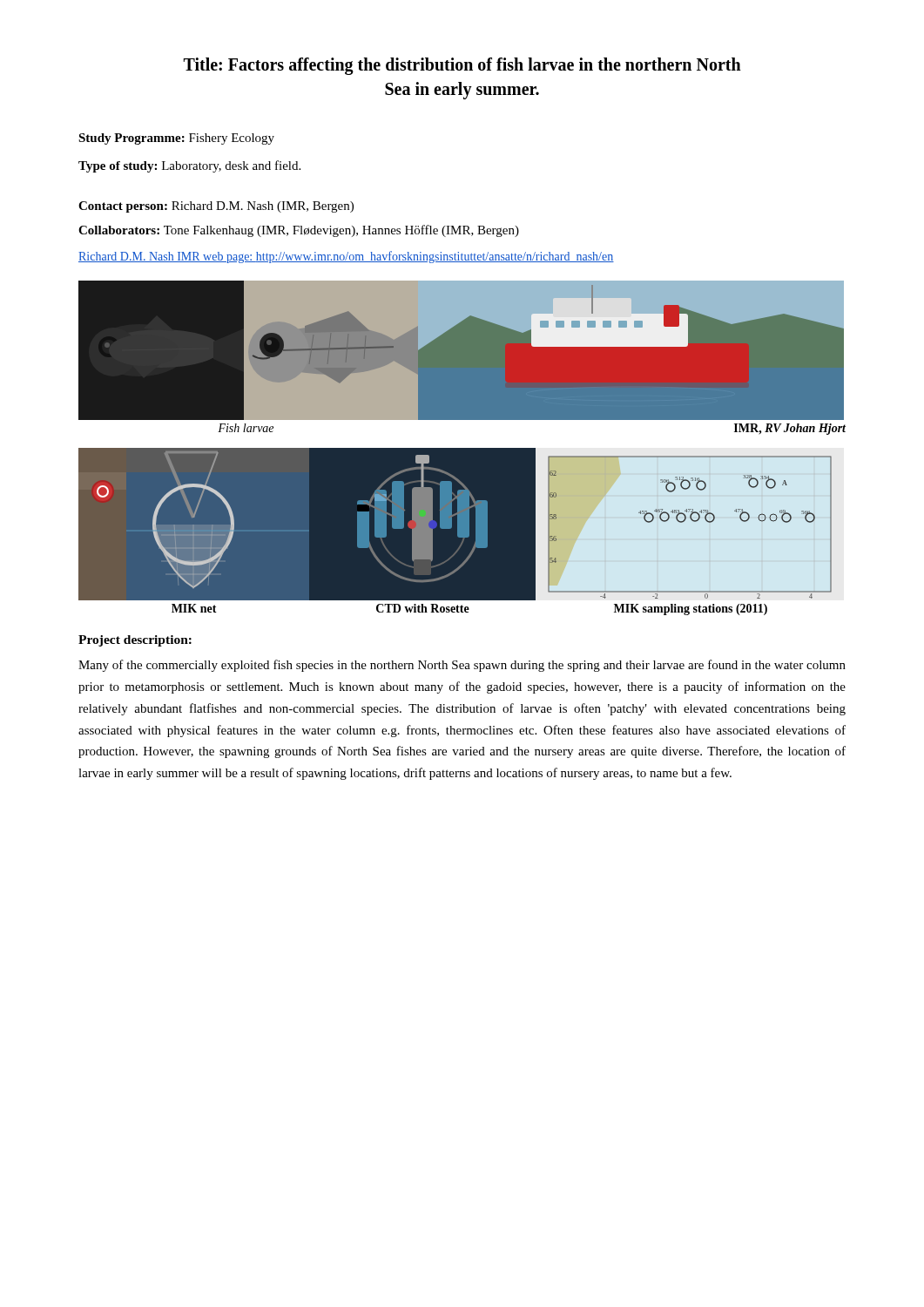The image size is (924, 1307).
Task: Locate the text that says "Type of study: Laboratory, desk and field."
Action: pyautogui.click(x=190, y=166)
